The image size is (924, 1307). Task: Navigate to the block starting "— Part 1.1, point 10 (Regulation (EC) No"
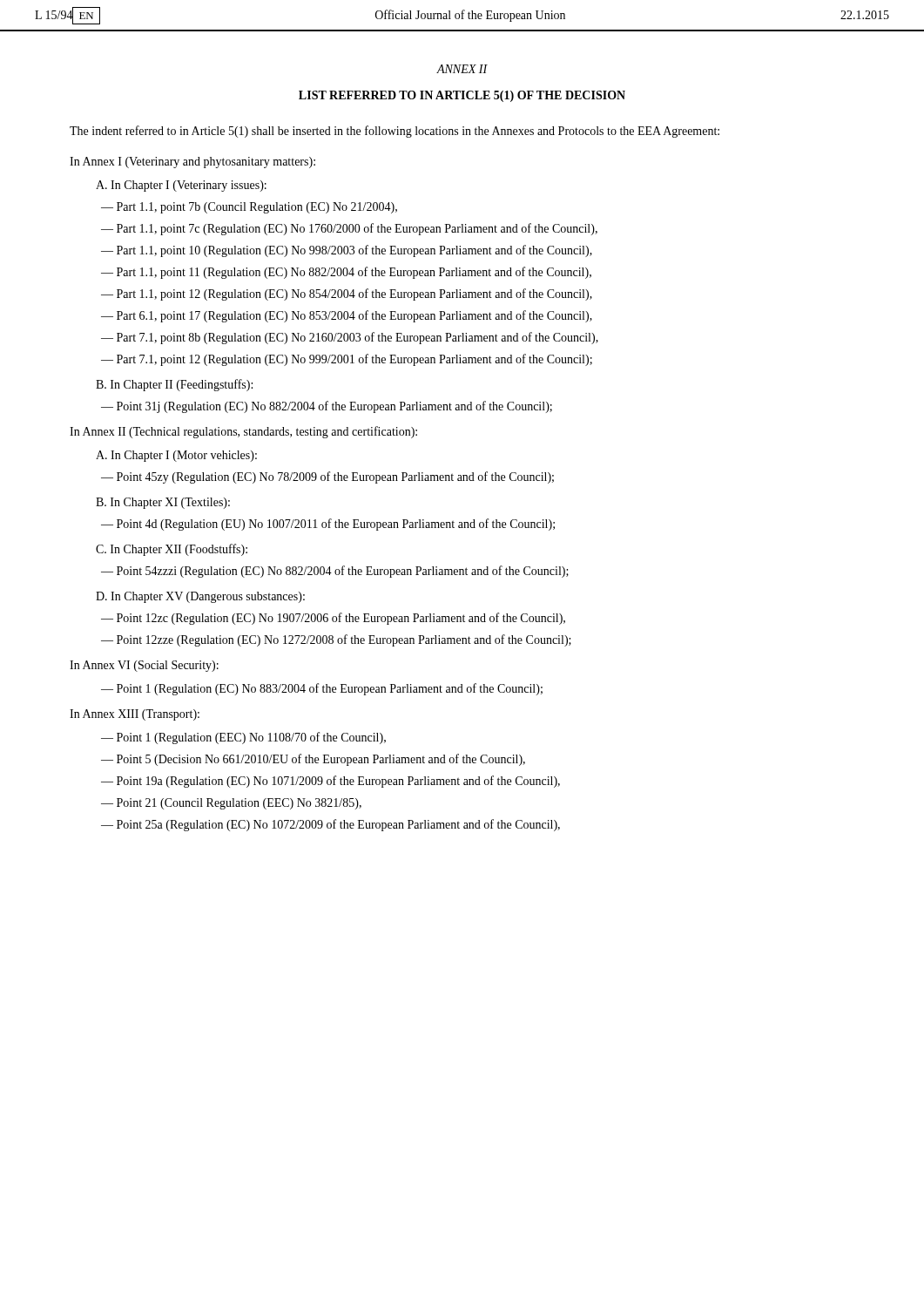357,251
